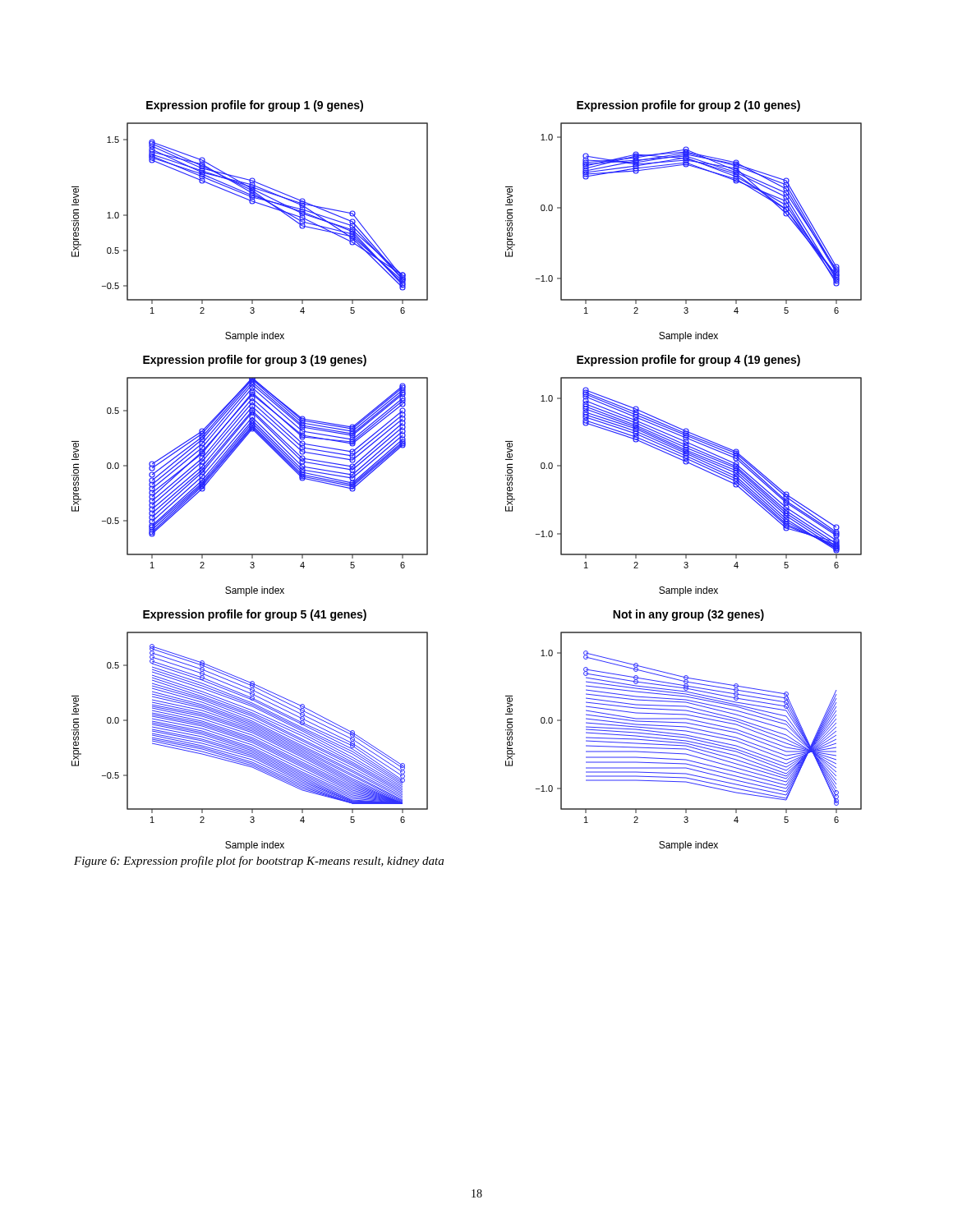Select the text block starting "Figure 6: Expression profile plot for bootstrap"
Image resolution: width=953 pixels, height=1232 pixels.
tap(259, 861)
